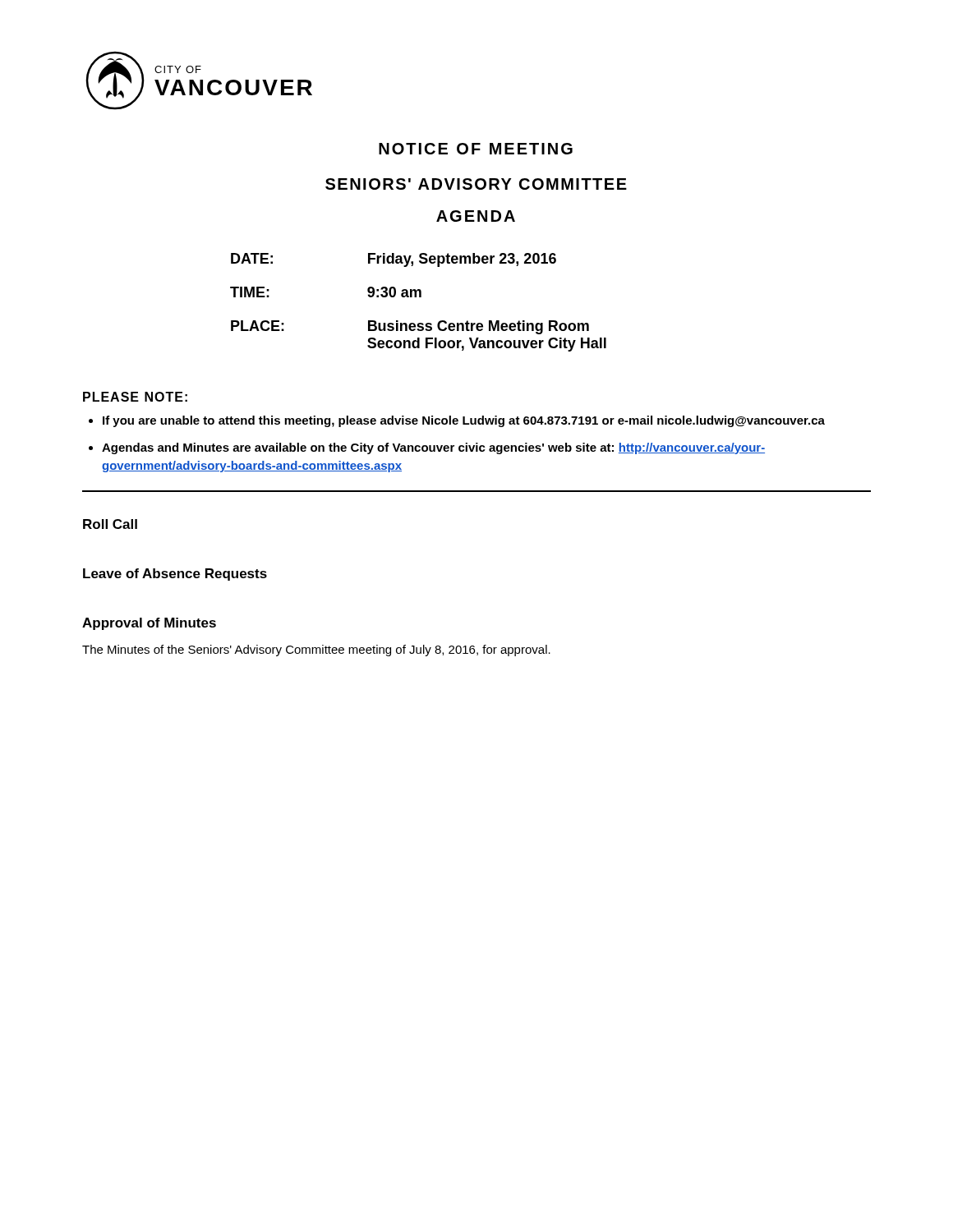The width and height of the screenshot is (953, 1232).
Task: Locate the element starting "Leave of Absence Requests"
Action: click(175, 573)
